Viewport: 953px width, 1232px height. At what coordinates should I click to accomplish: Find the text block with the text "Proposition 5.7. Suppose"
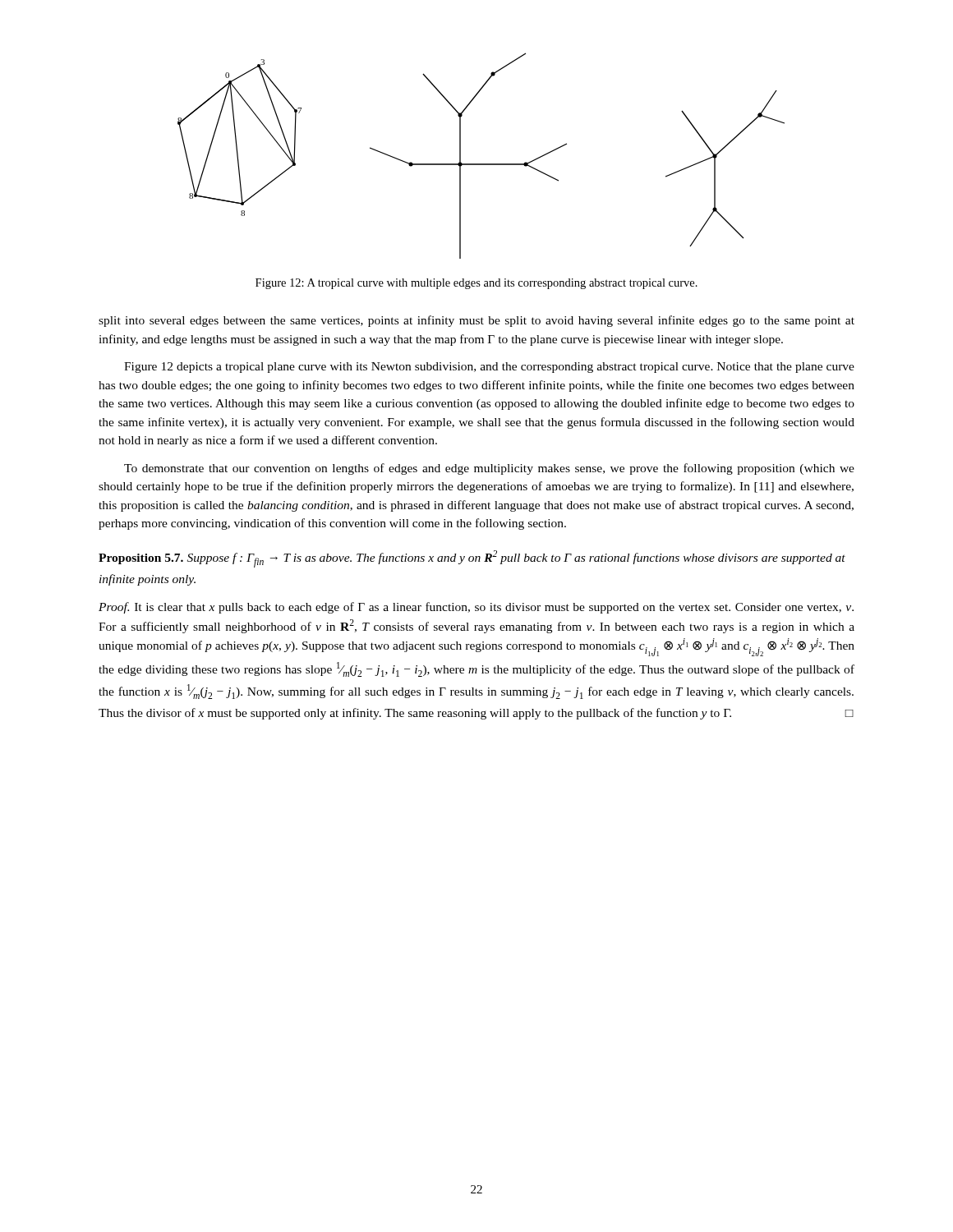(472, 567)
